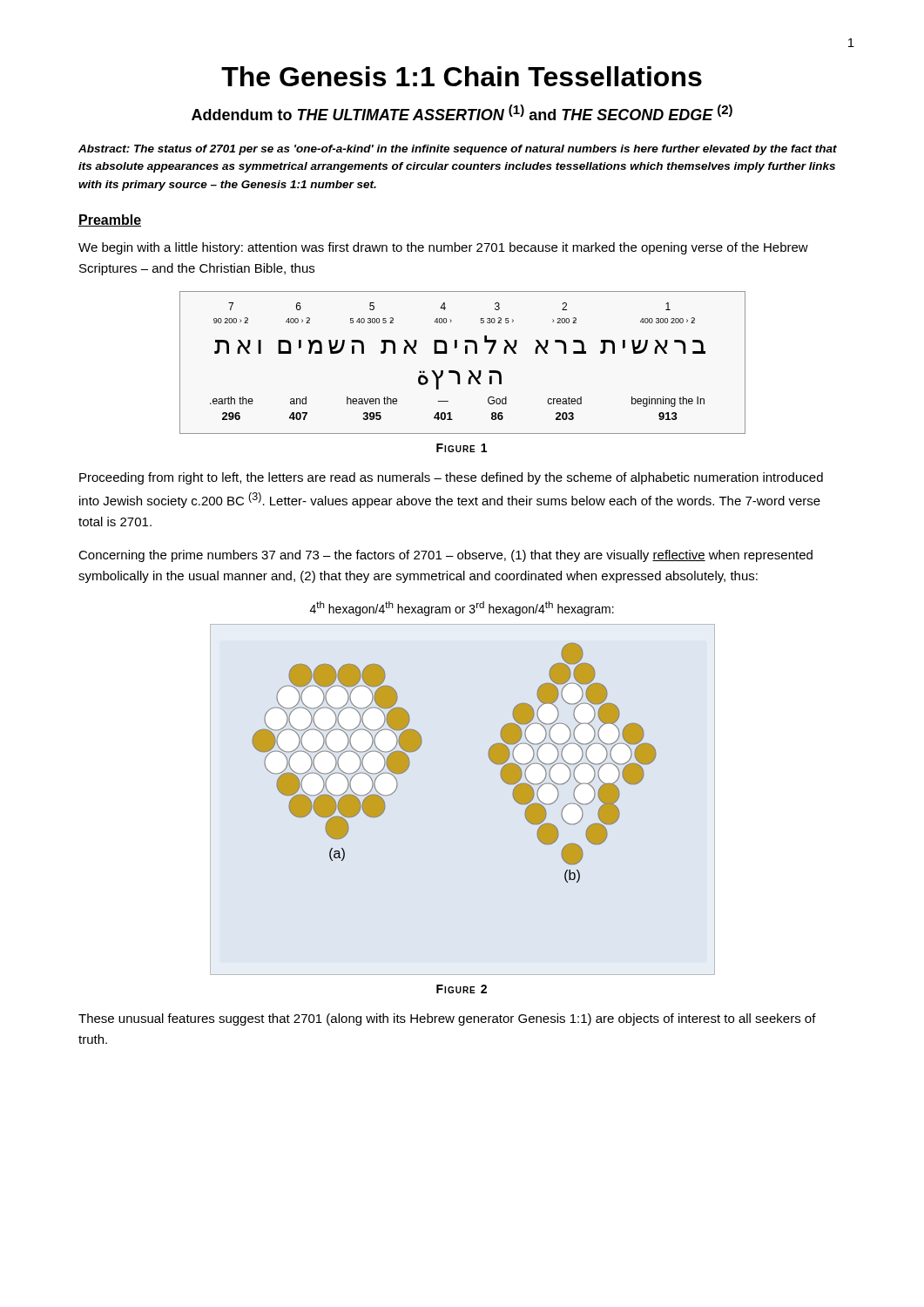Viewport: 924px width, 1307px height.
Task: Locate the caption with the text "Figure 1"
Action: tap(462, 448)
